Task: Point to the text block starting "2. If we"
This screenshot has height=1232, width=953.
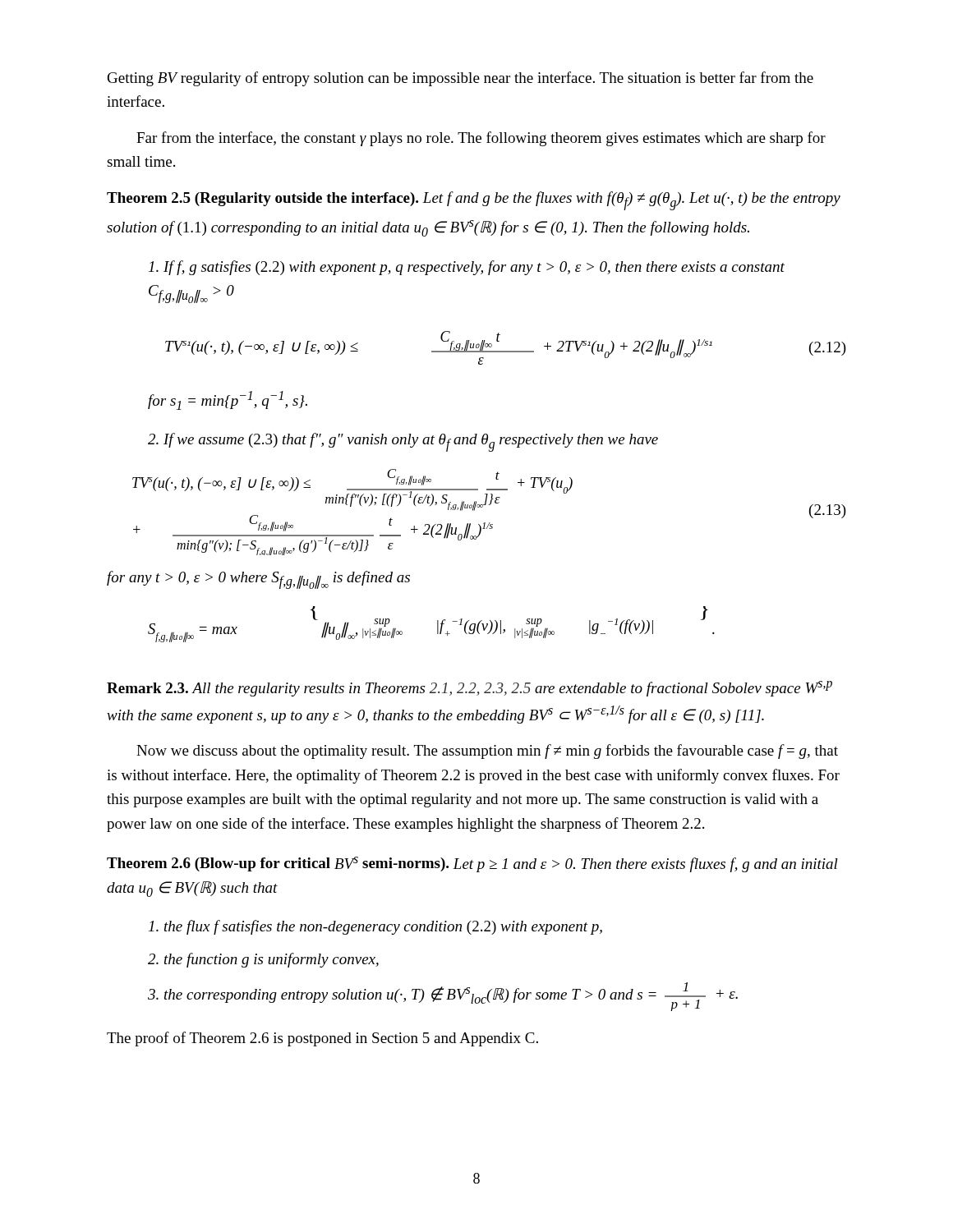Action: click(403, 441)
